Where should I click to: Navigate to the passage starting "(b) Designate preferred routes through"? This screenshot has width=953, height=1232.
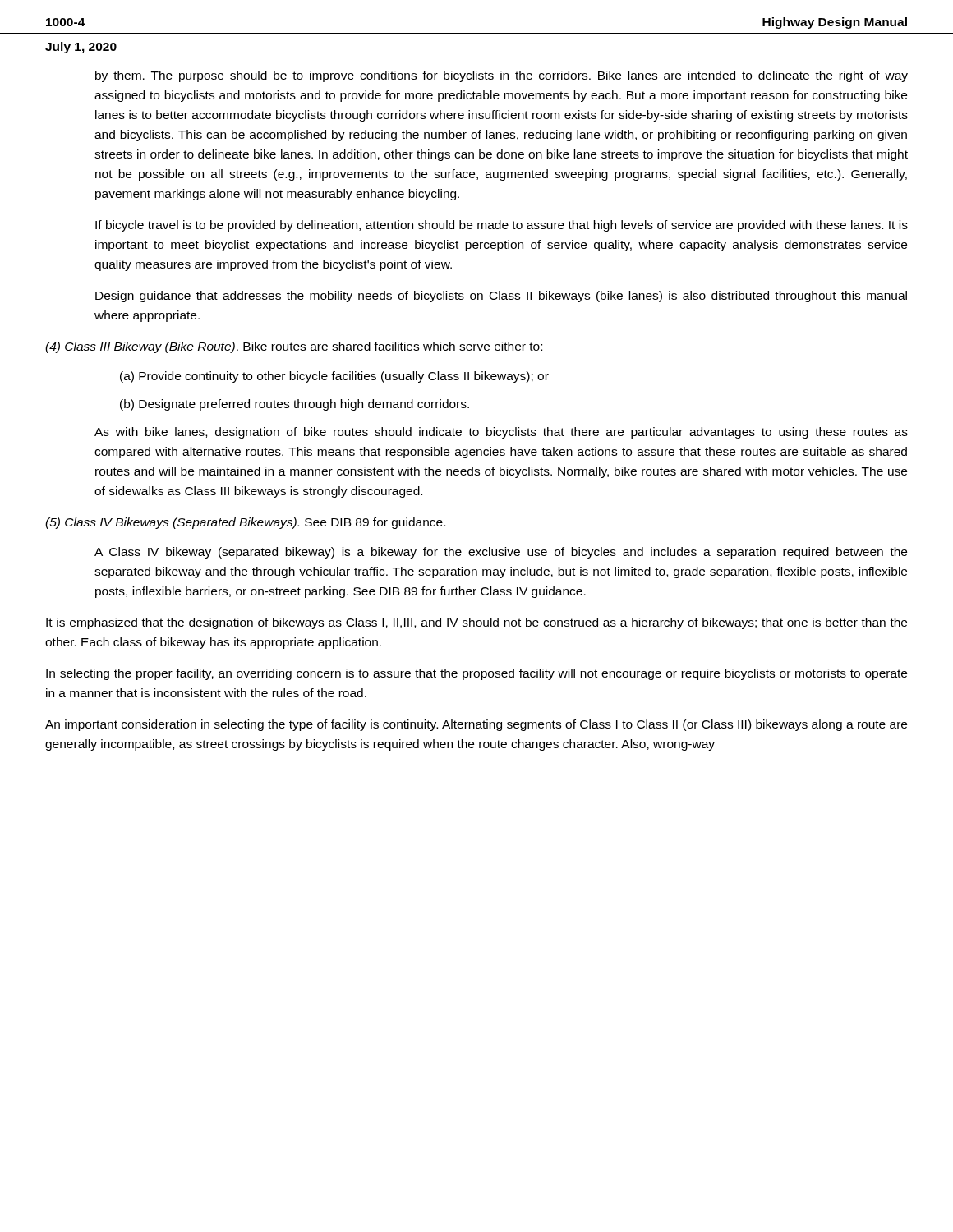tap(295, 404)
